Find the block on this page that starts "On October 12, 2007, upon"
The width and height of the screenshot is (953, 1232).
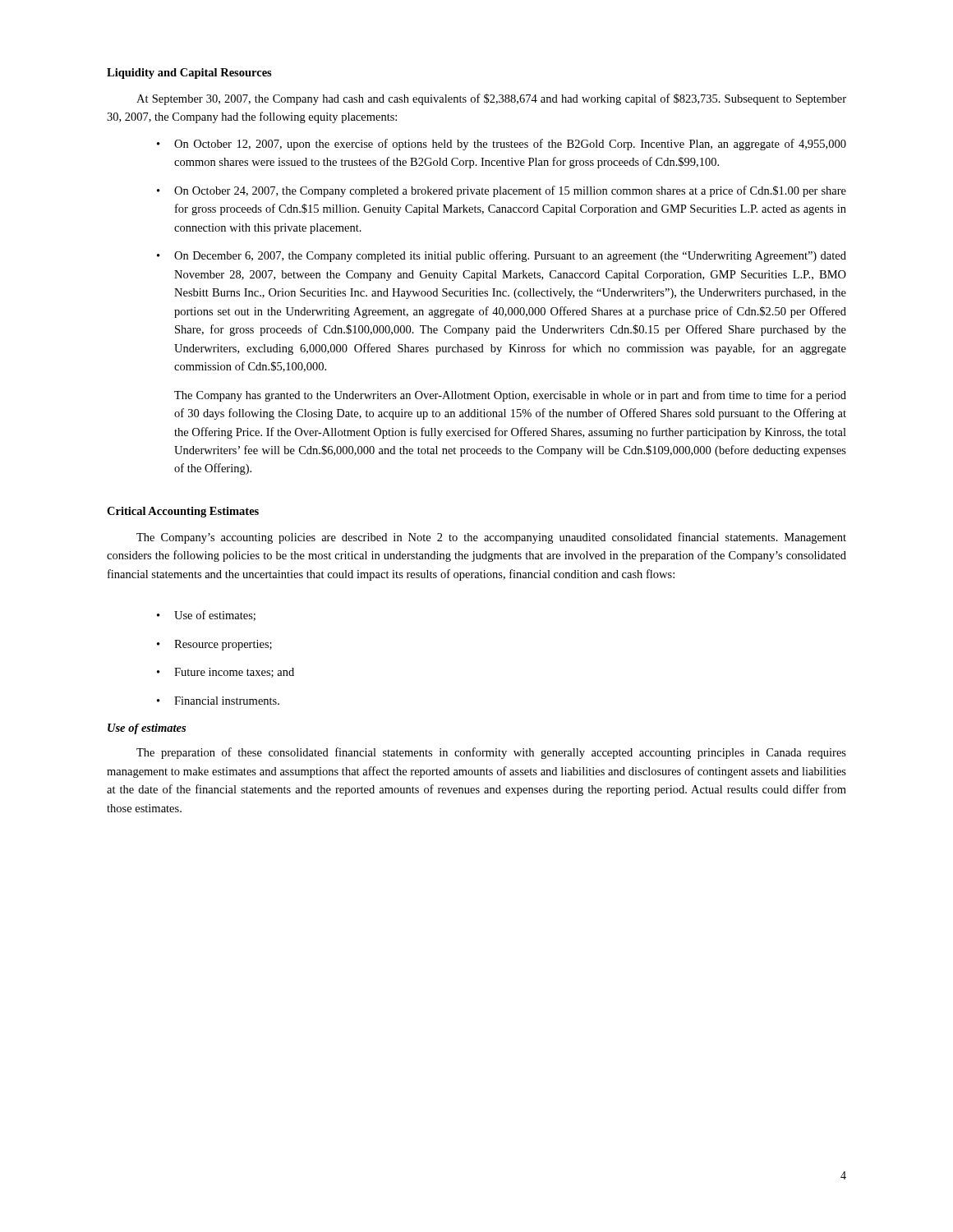tap(510, 153)
